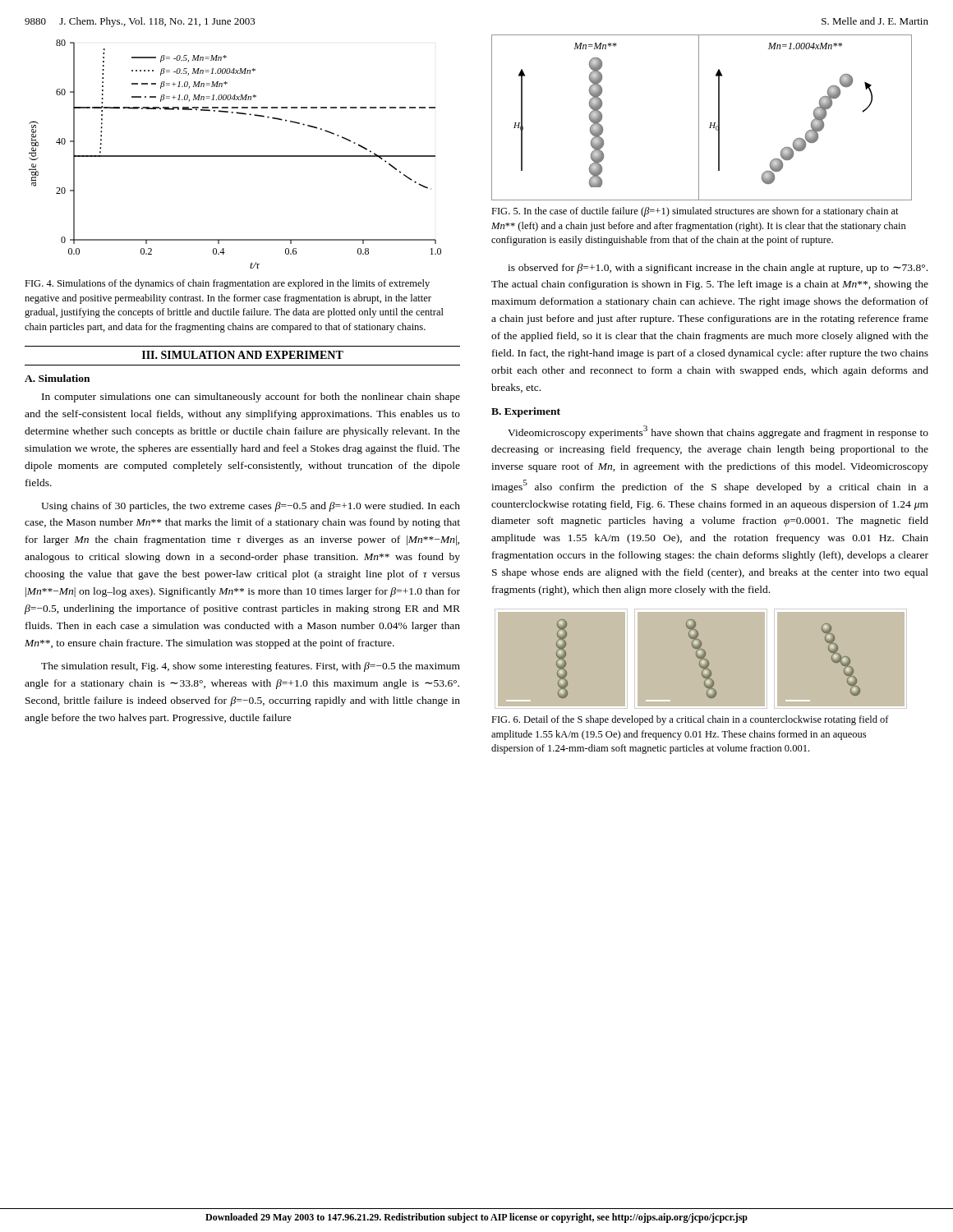Select the line chart

pos(238,154)
